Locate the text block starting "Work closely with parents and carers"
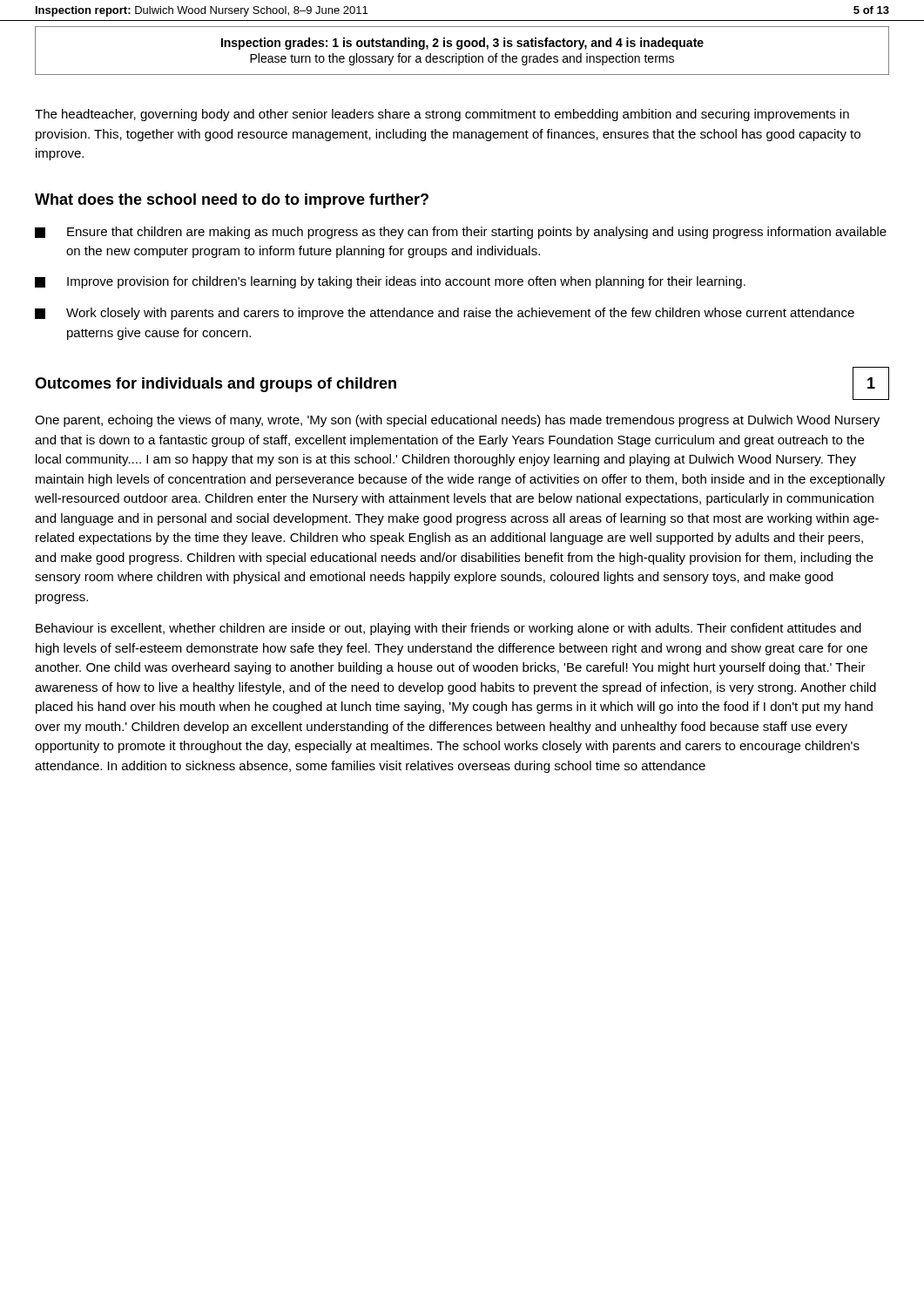This screenshot has width=924, height=1307. point(462,323)
